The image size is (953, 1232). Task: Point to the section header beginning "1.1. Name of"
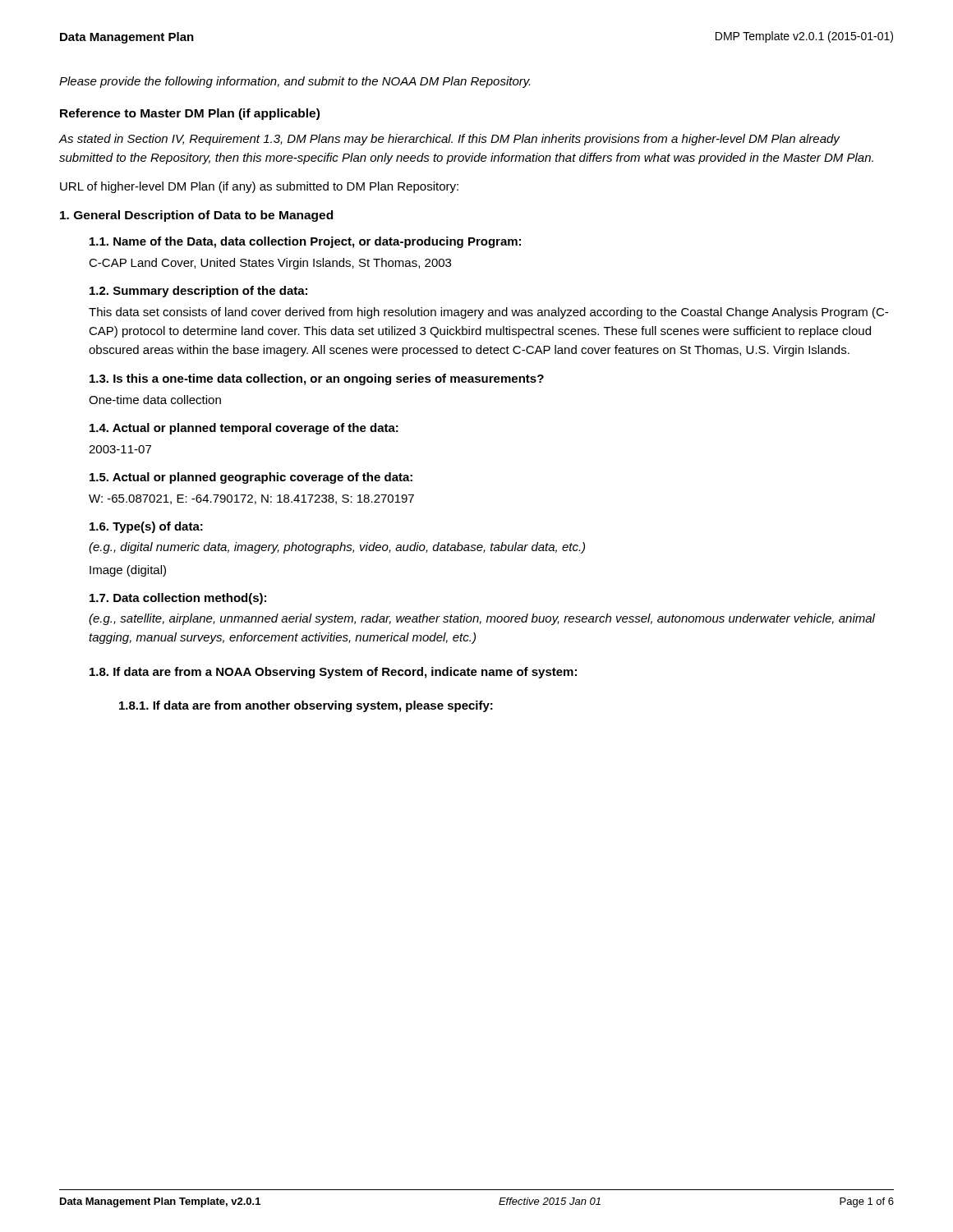(305, 241)
